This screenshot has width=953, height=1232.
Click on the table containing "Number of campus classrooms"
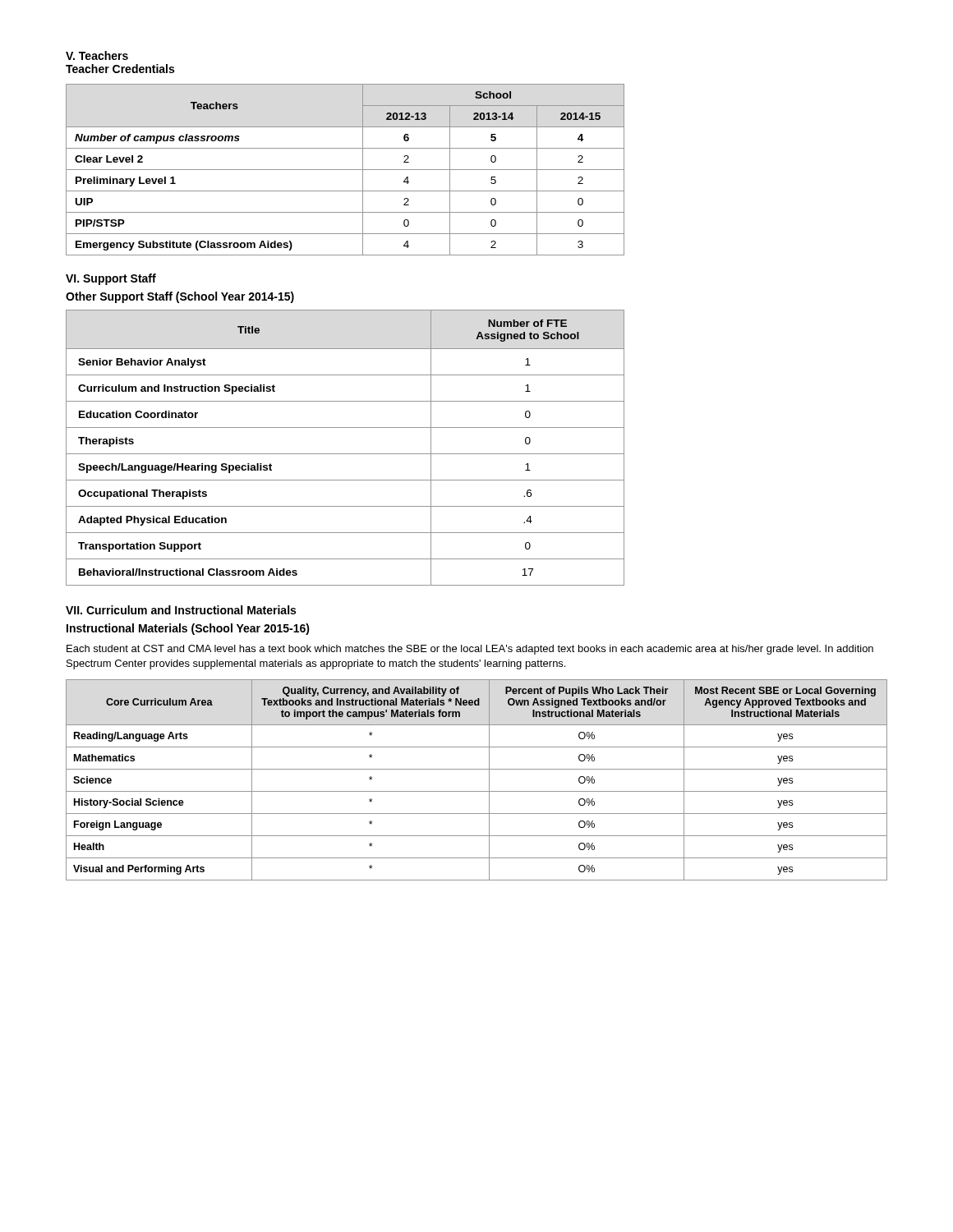tap(476, 170)
